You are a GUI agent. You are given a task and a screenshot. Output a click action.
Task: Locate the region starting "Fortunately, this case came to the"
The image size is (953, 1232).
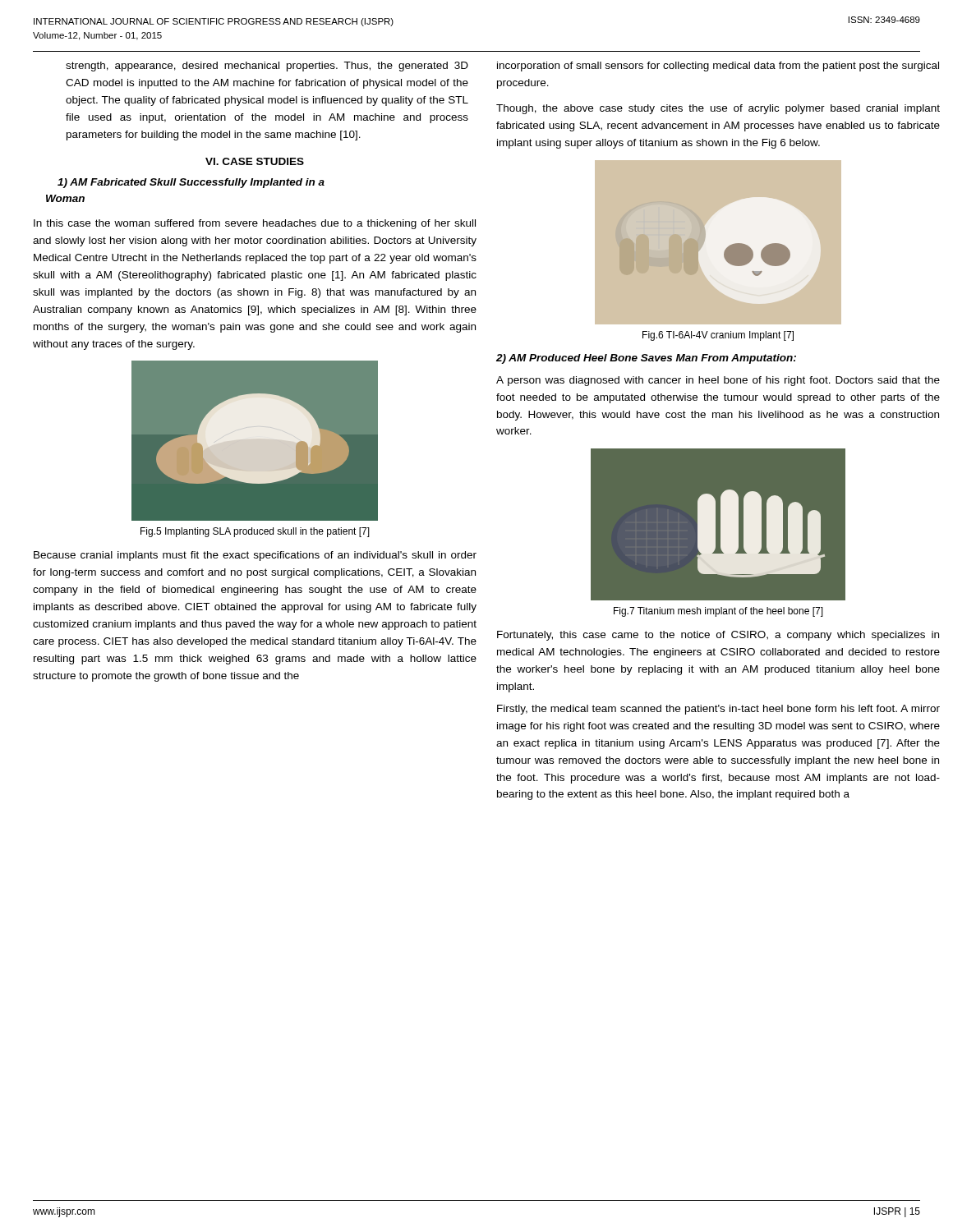(718, 715)
